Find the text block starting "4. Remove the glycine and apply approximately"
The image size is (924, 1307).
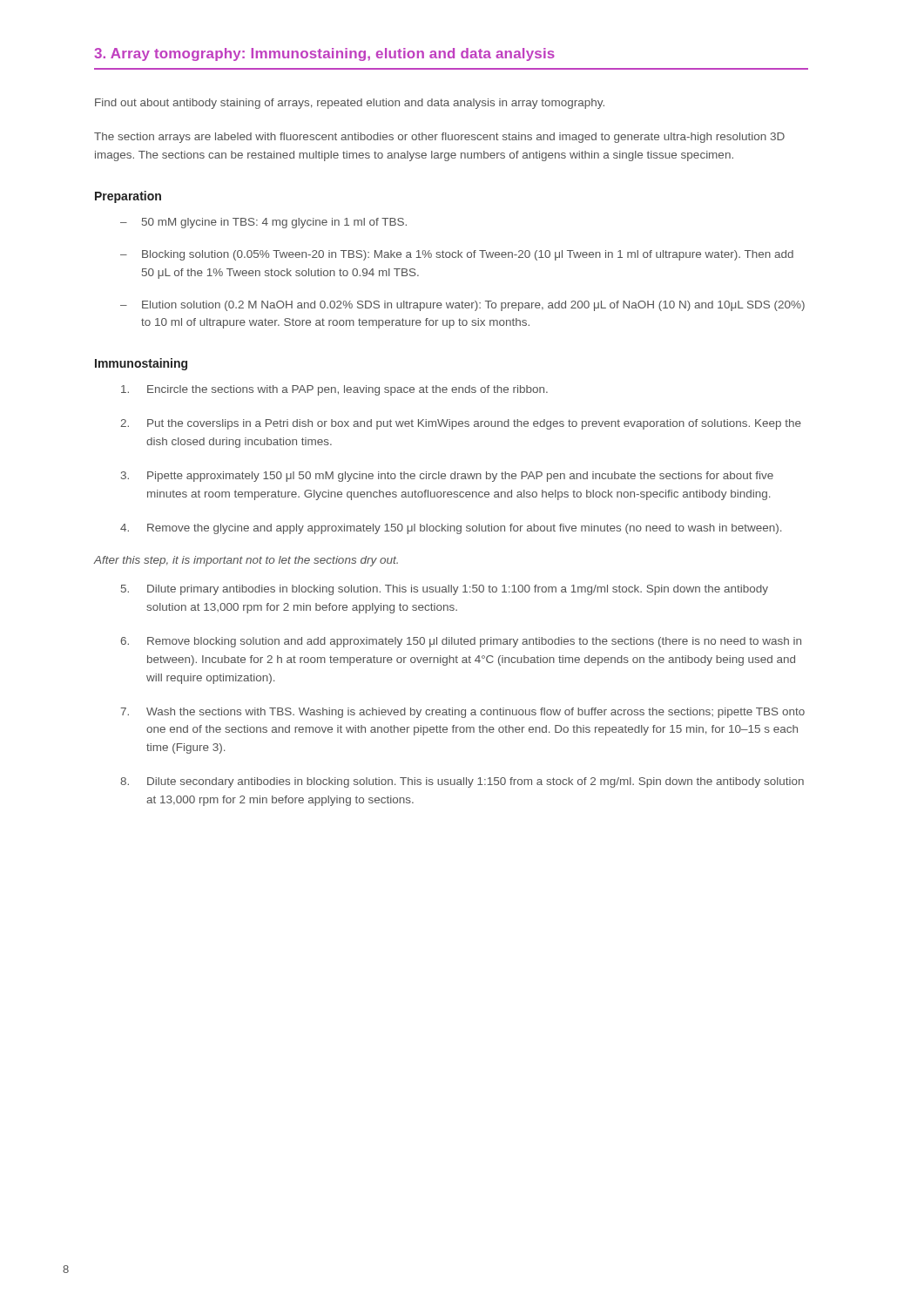point(451,528)
